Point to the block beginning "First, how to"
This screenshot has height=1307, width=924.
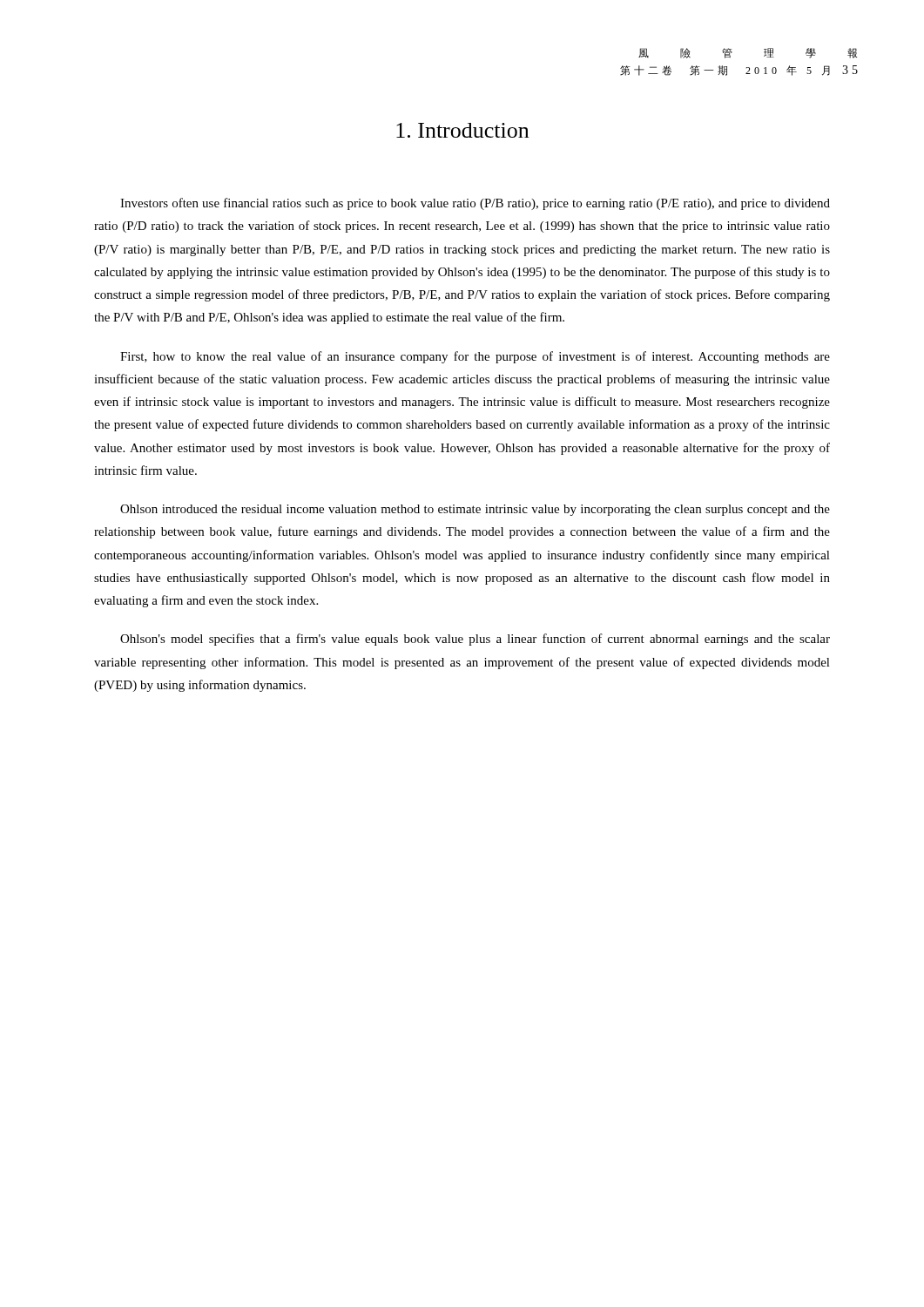coord(462,413)
